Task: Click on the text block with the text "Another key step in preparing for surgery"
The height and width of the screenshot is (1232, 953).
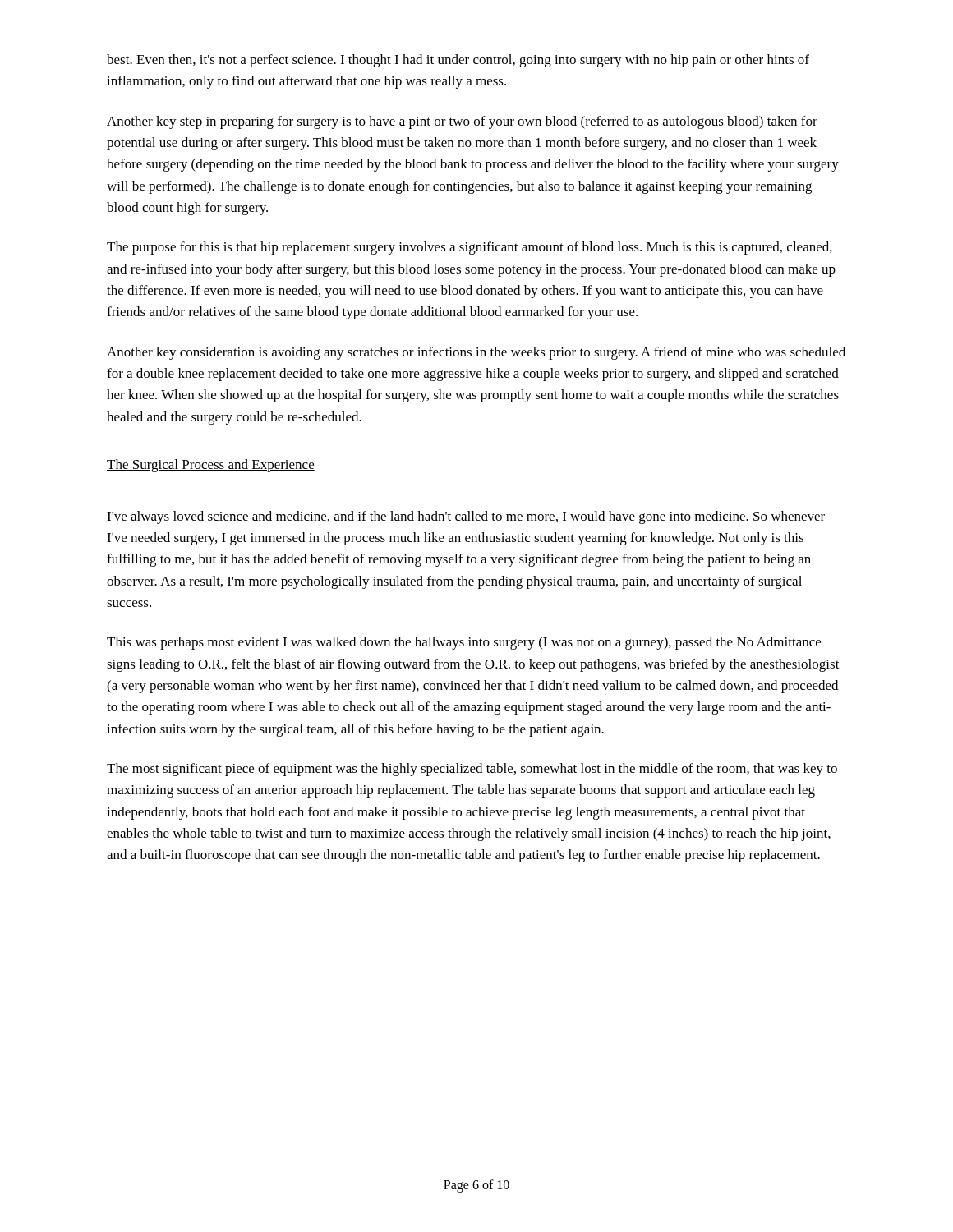Action: pyautogui.click(x=473, y=164)
